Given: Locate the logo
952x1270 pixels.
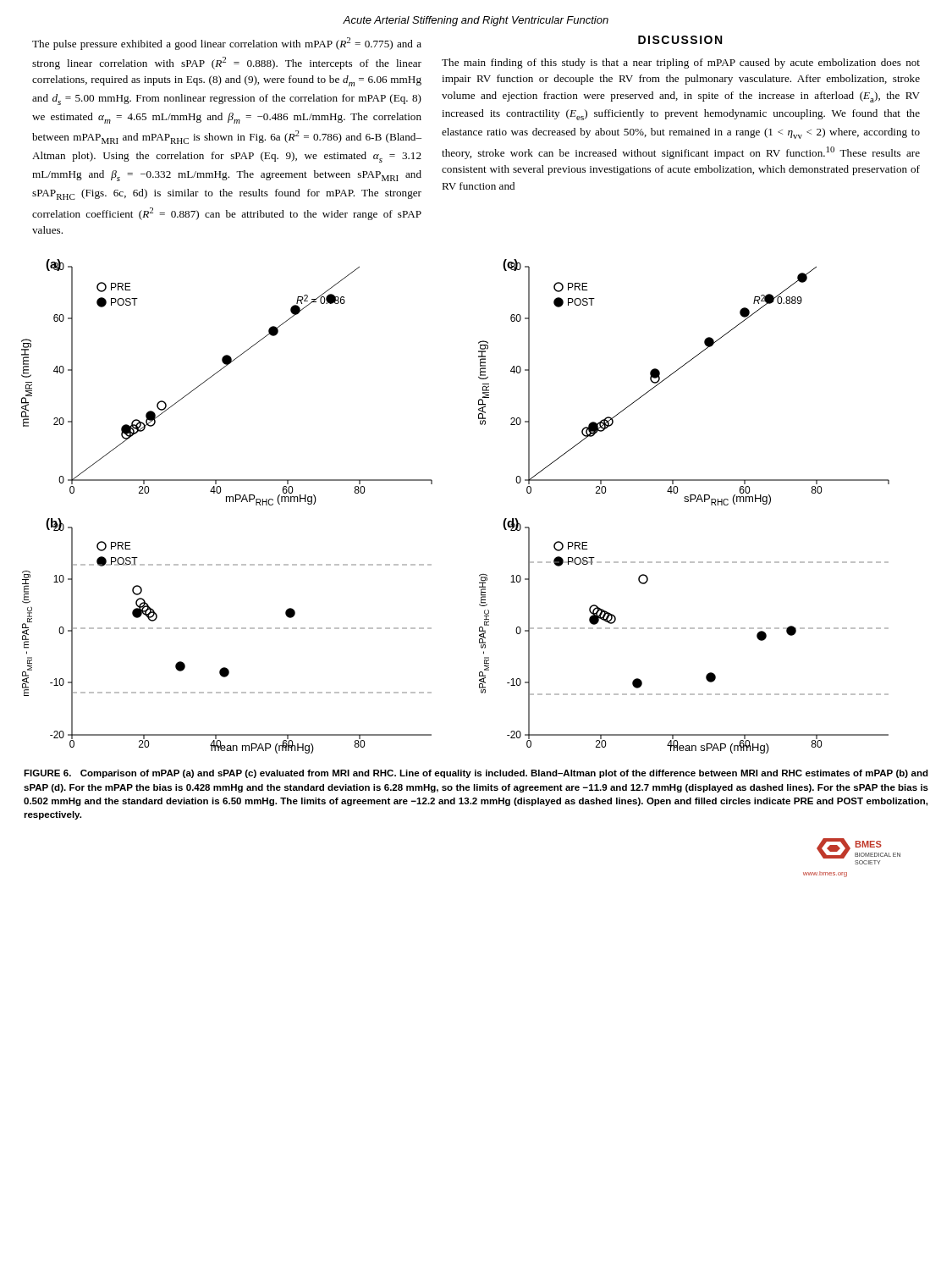Looking at the screenshot, I should (x=451, y=860).
